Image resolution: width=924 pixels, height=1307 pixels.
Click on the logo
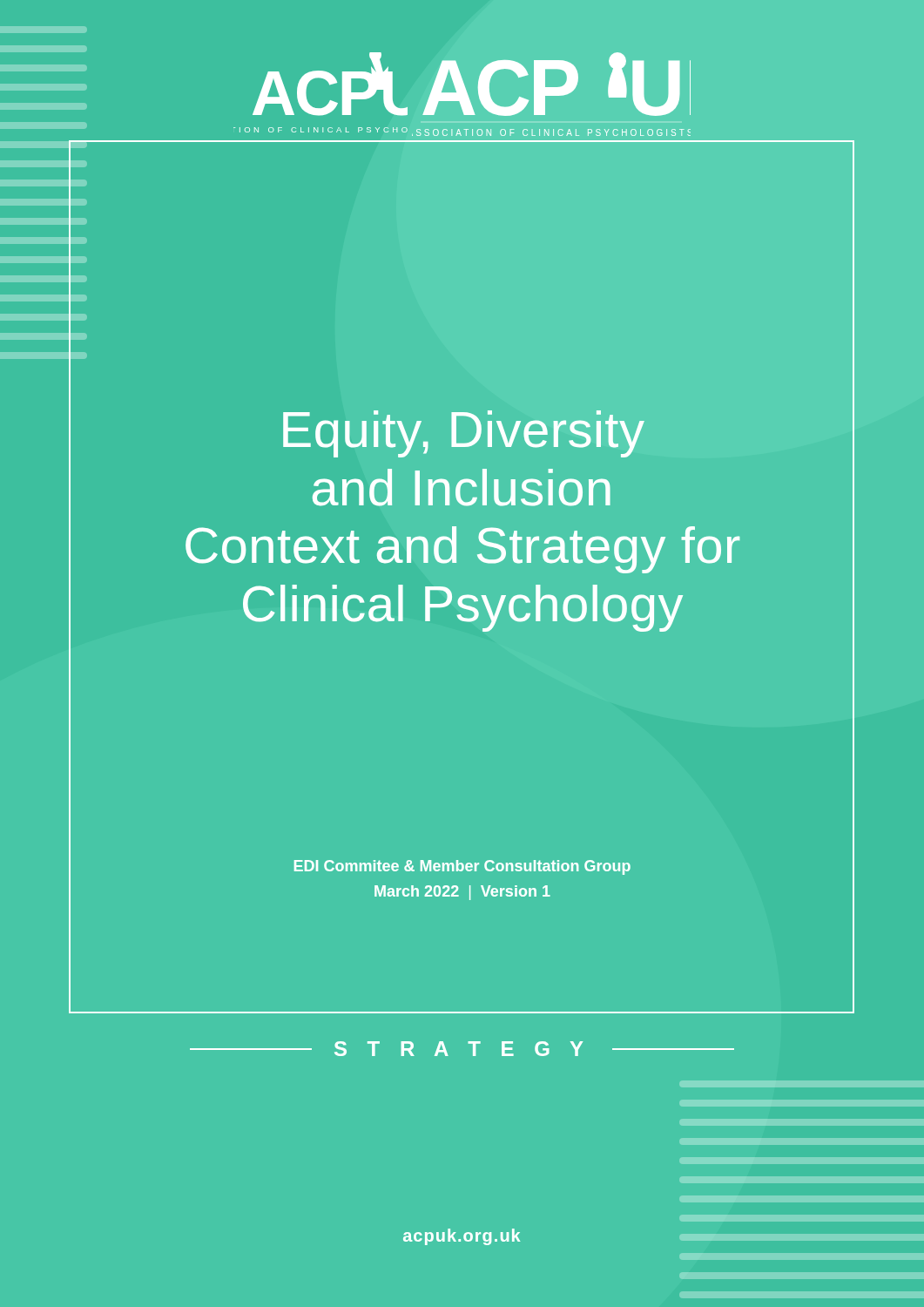pos(462,93)
